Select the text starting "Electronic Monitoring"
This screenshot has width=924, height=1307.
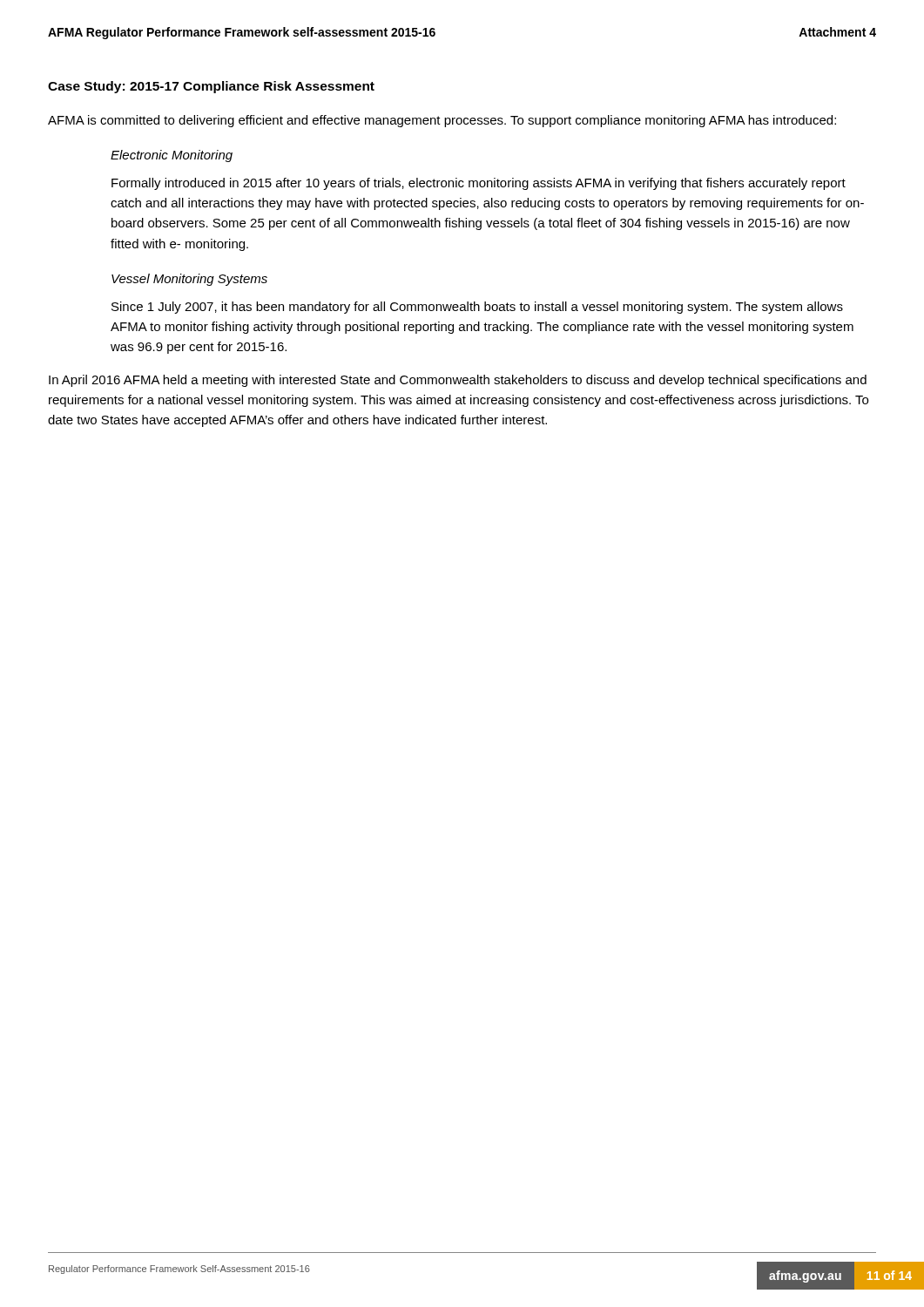tap(172, 155)
